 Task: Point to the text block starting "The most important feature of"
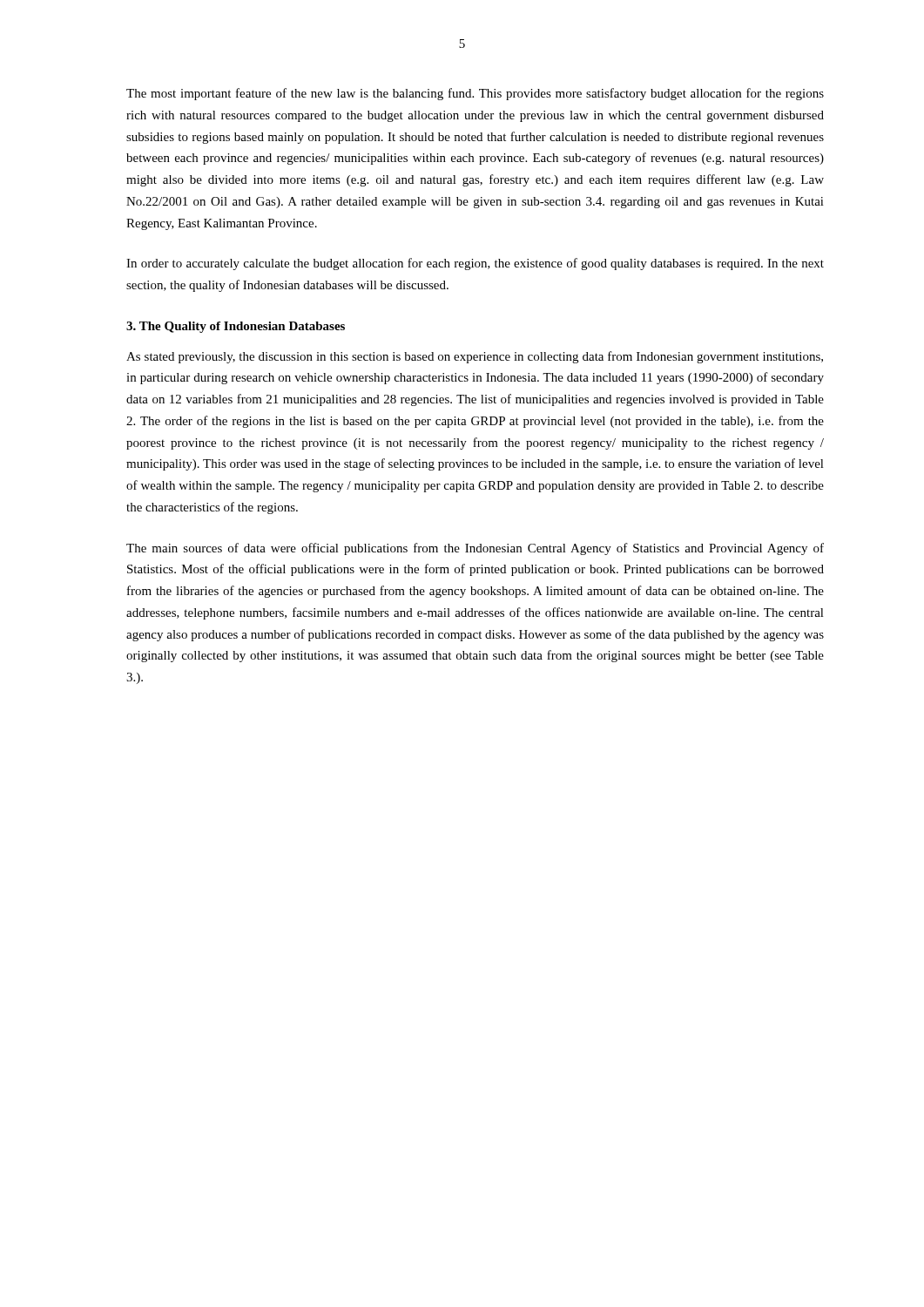click(475, 158)
